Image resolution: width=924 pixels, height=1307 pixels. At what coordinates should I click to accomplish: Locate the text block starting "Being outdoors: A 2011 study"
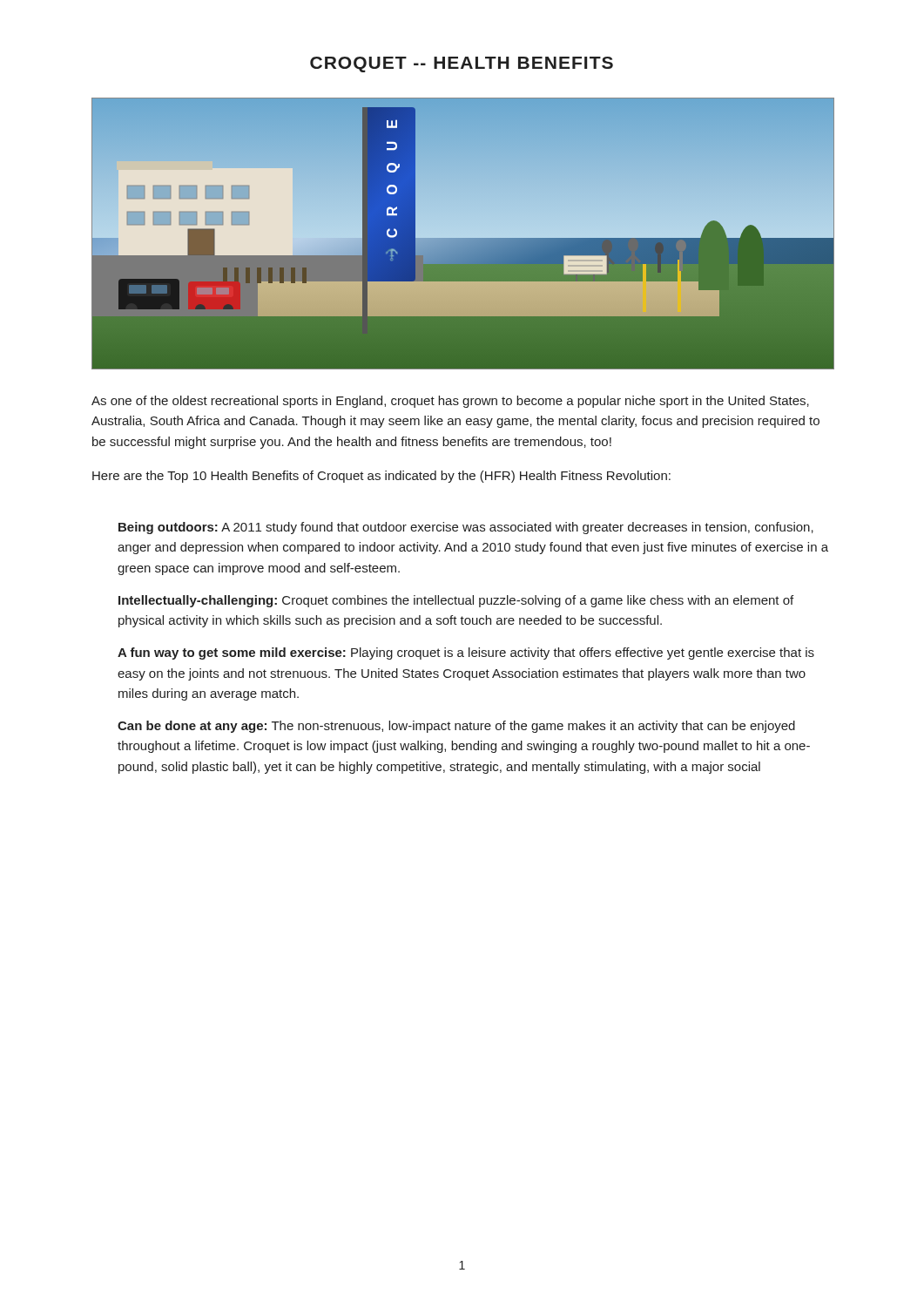(x=473, y=547)
